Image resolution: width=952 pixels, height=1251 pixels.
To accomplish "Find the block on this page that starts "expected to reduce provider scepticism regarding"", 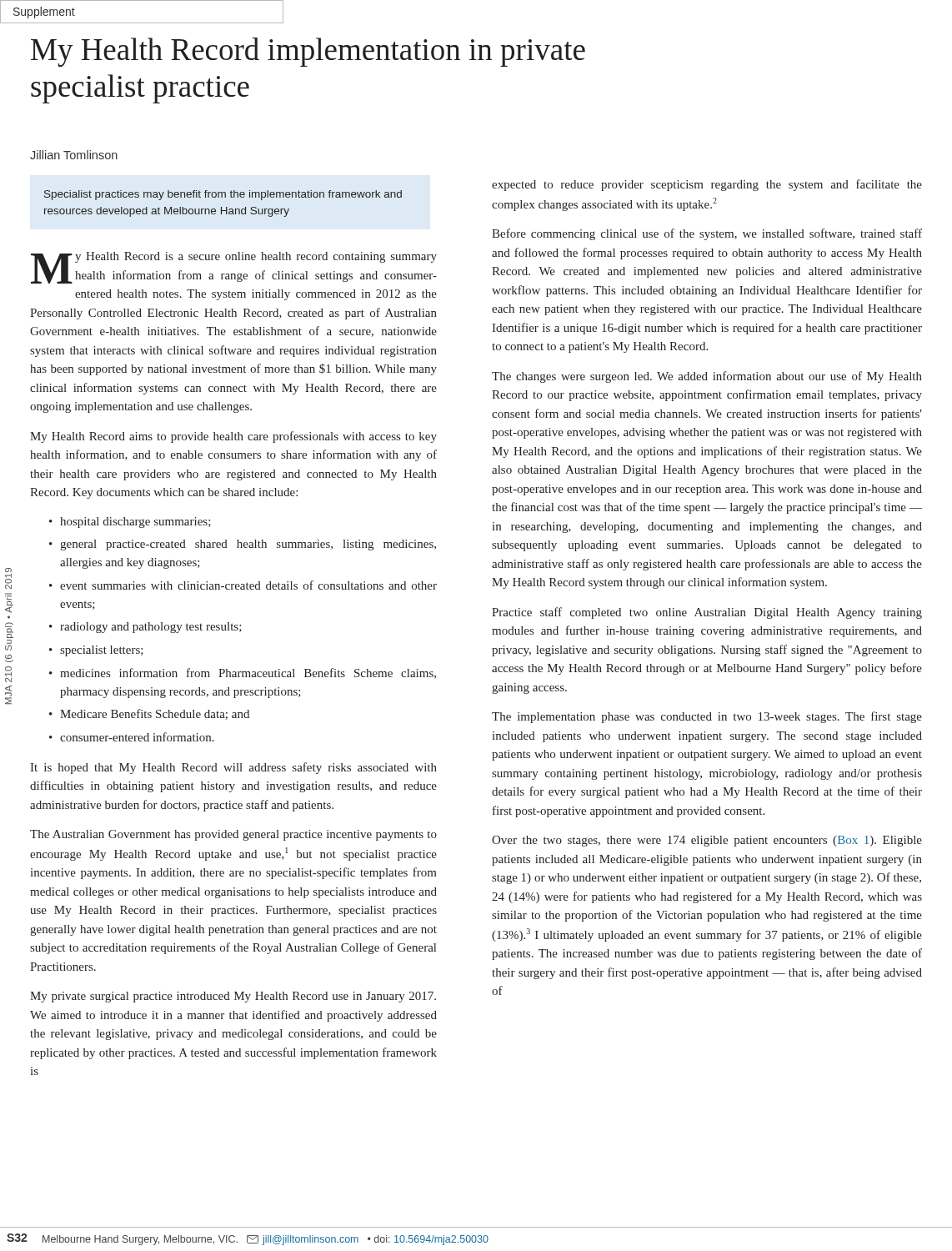I will coord(707,194).
